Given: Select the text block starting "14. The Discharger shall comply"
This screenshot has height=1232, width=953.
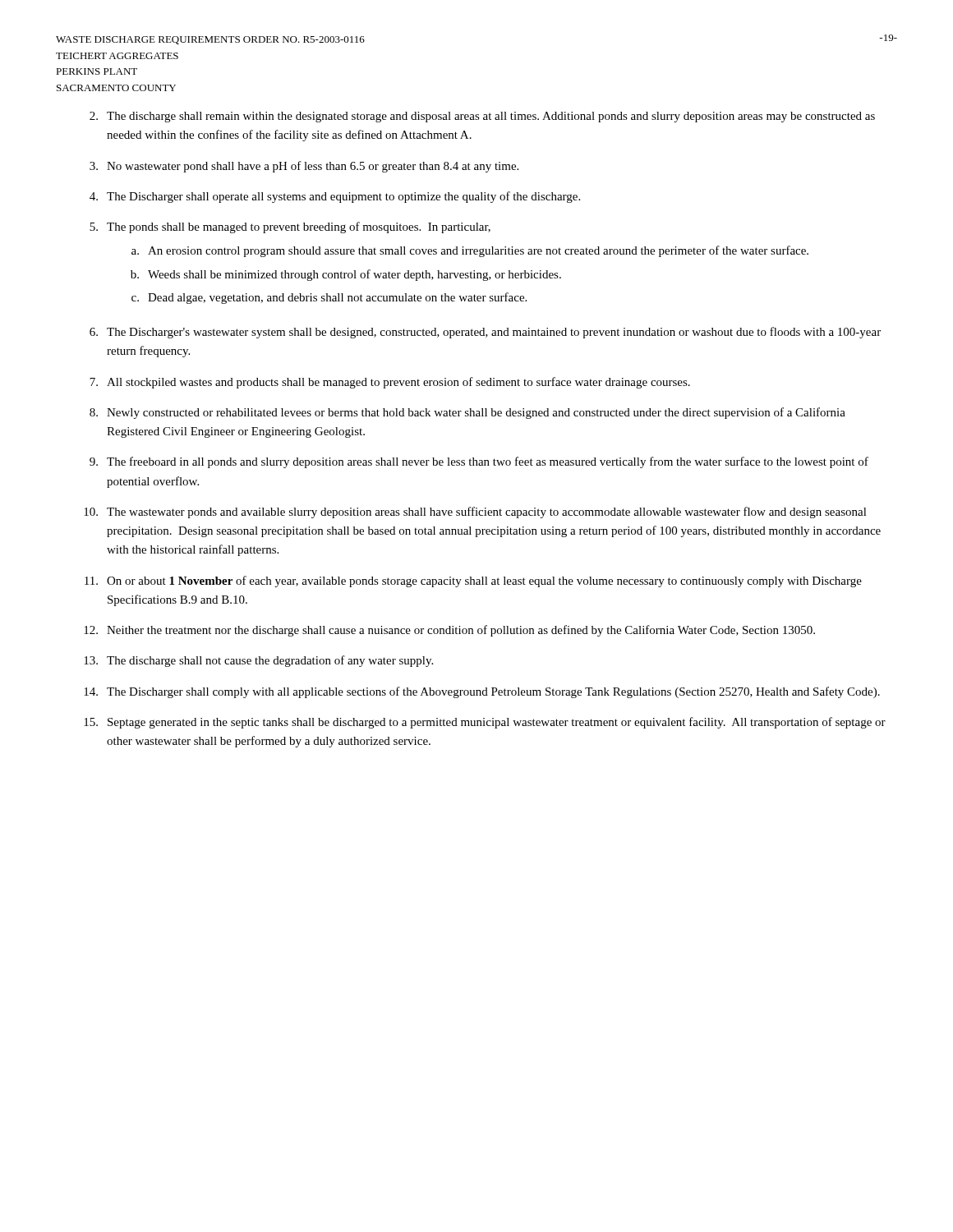Looking at the screenshot, I should [476, 692].
